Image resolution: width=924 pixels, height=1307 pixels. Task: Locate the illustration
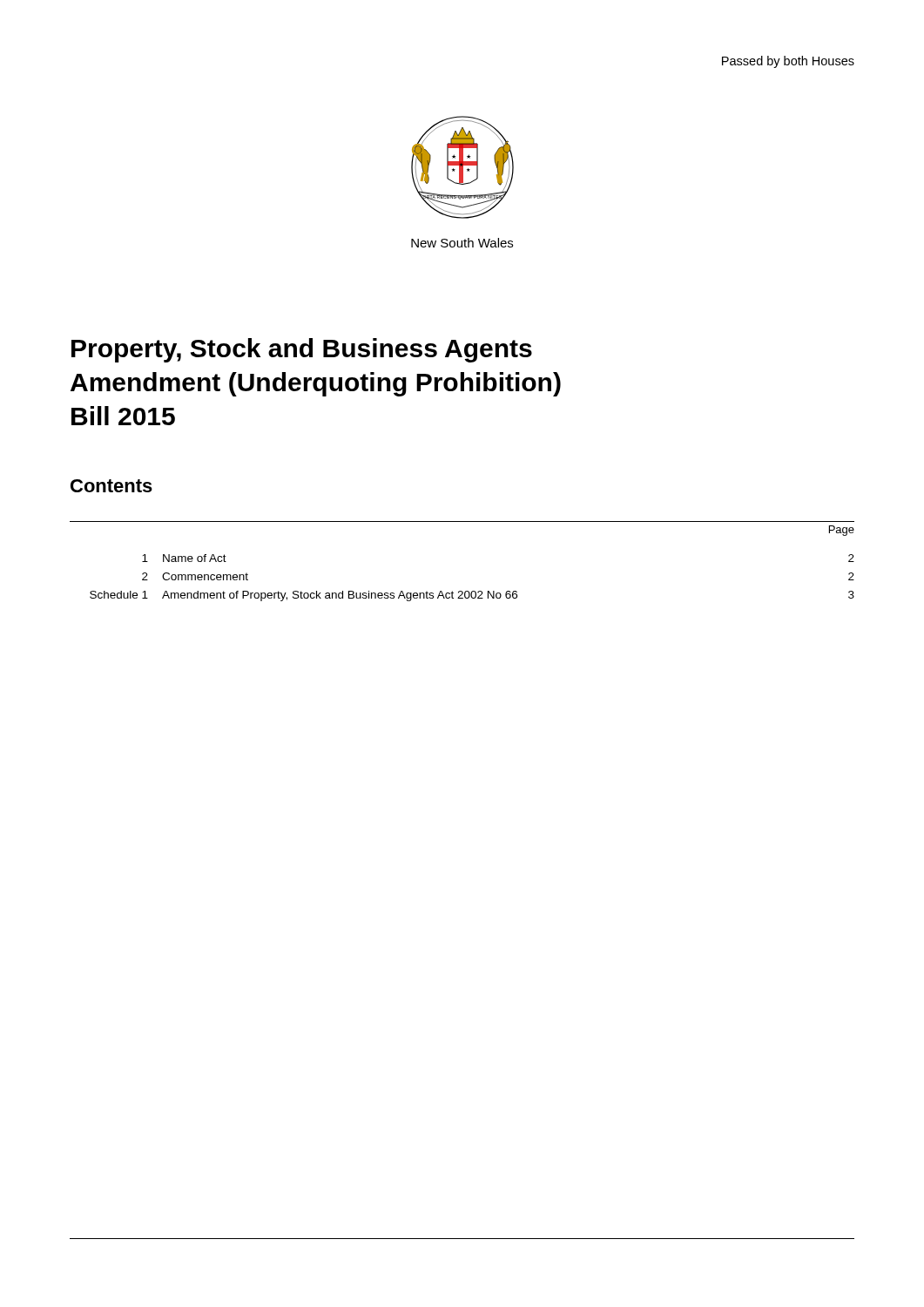(x=462, y=182)
